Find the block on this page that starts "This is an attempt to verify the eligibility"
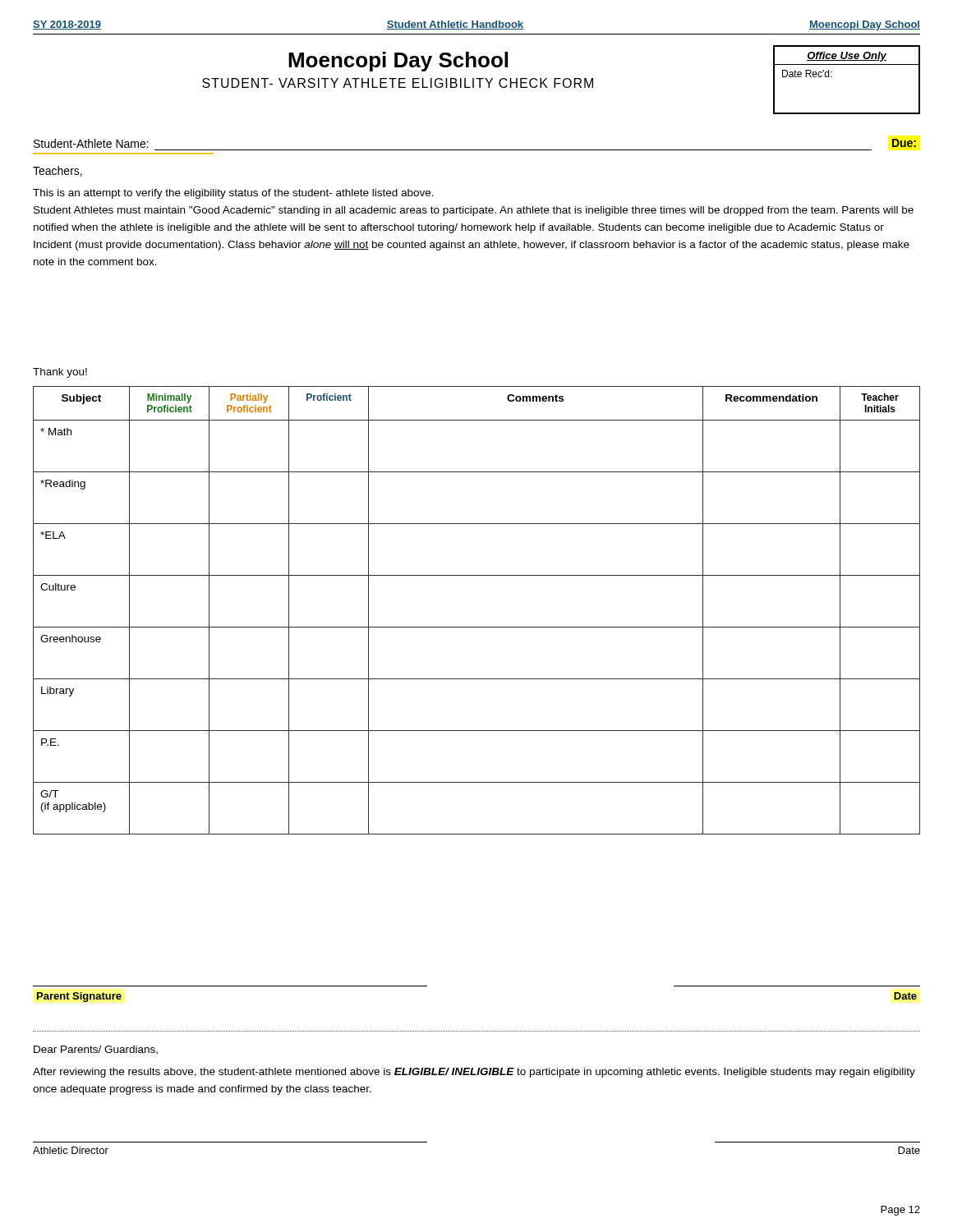 (x=473, y=227)
